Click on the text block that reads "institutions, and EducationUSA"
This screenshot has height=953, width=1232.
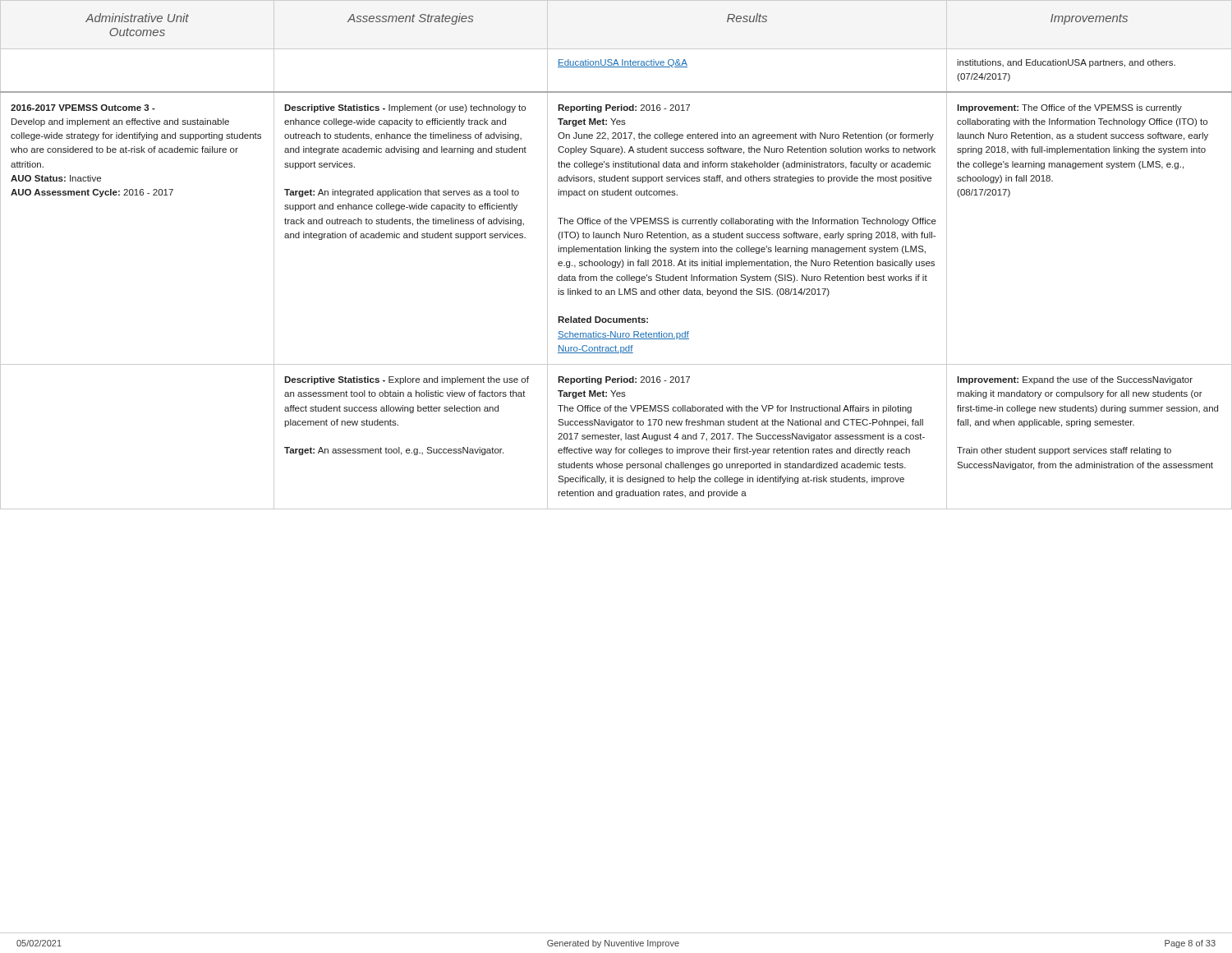pyautogui.click(x=1066, y=70)
